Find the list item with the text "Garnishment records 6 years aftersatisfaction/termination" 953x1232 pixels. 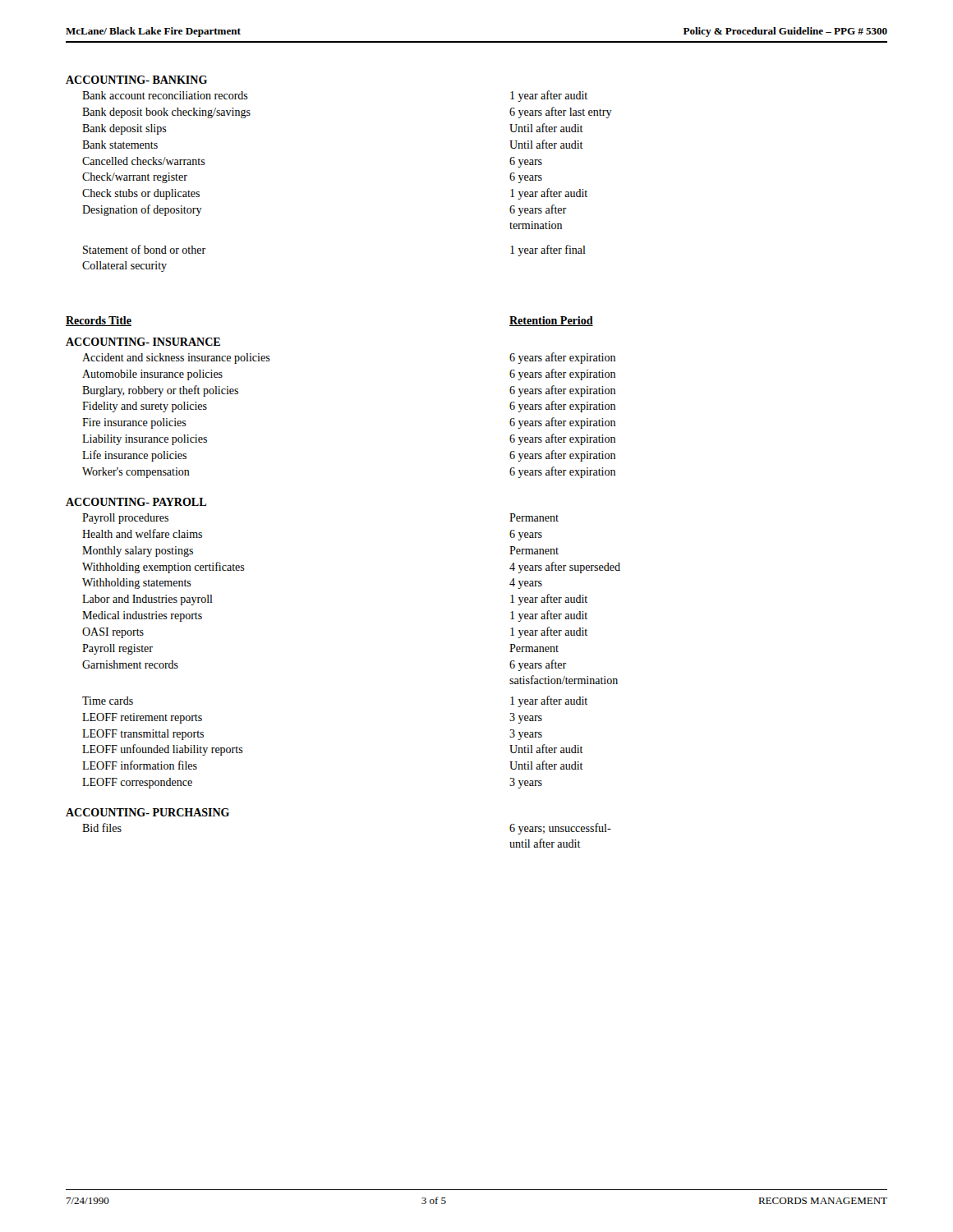coord(134,665)
